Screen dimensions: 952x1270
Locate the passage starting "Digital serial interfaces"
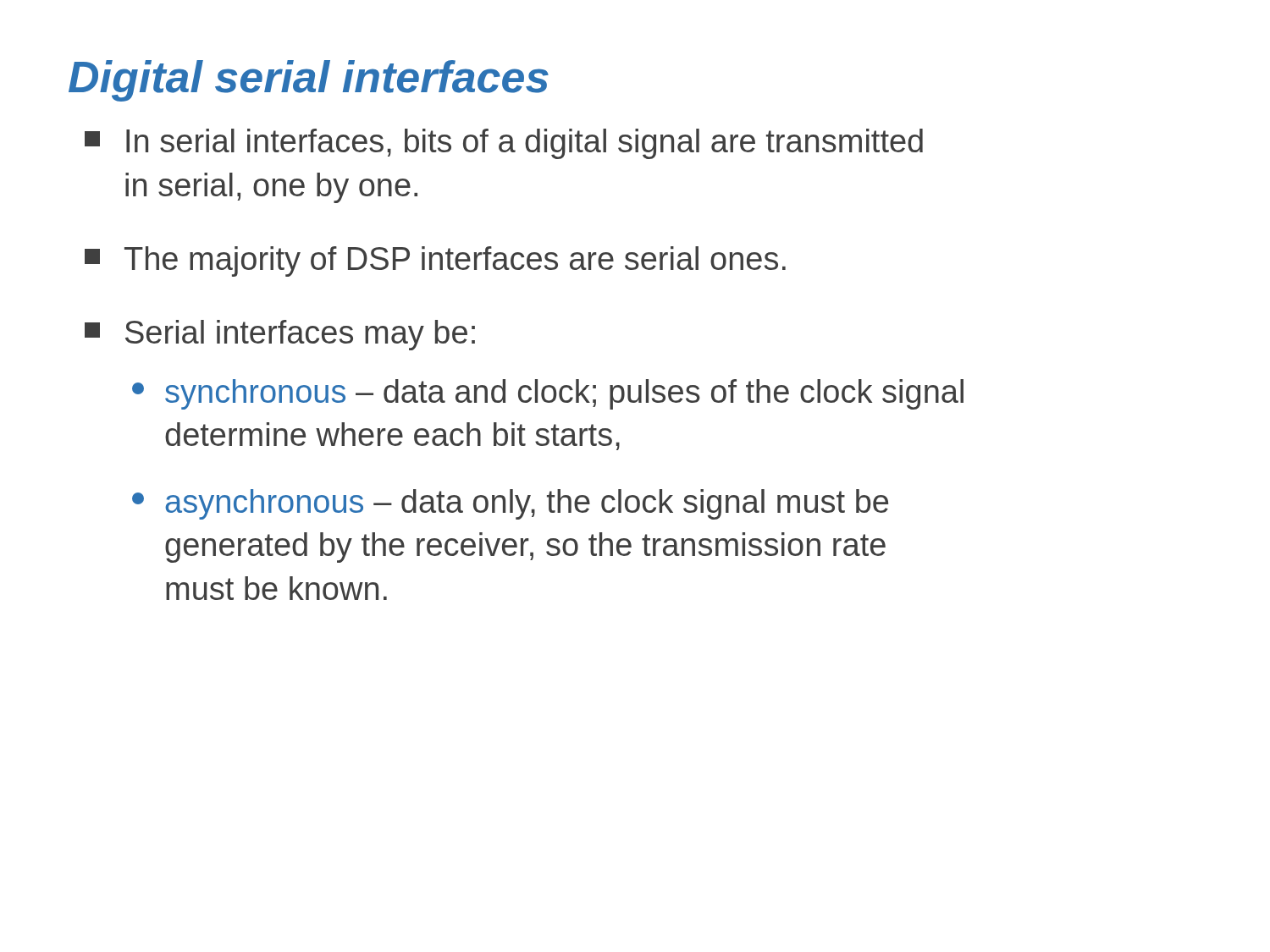[x=309, y=77]
